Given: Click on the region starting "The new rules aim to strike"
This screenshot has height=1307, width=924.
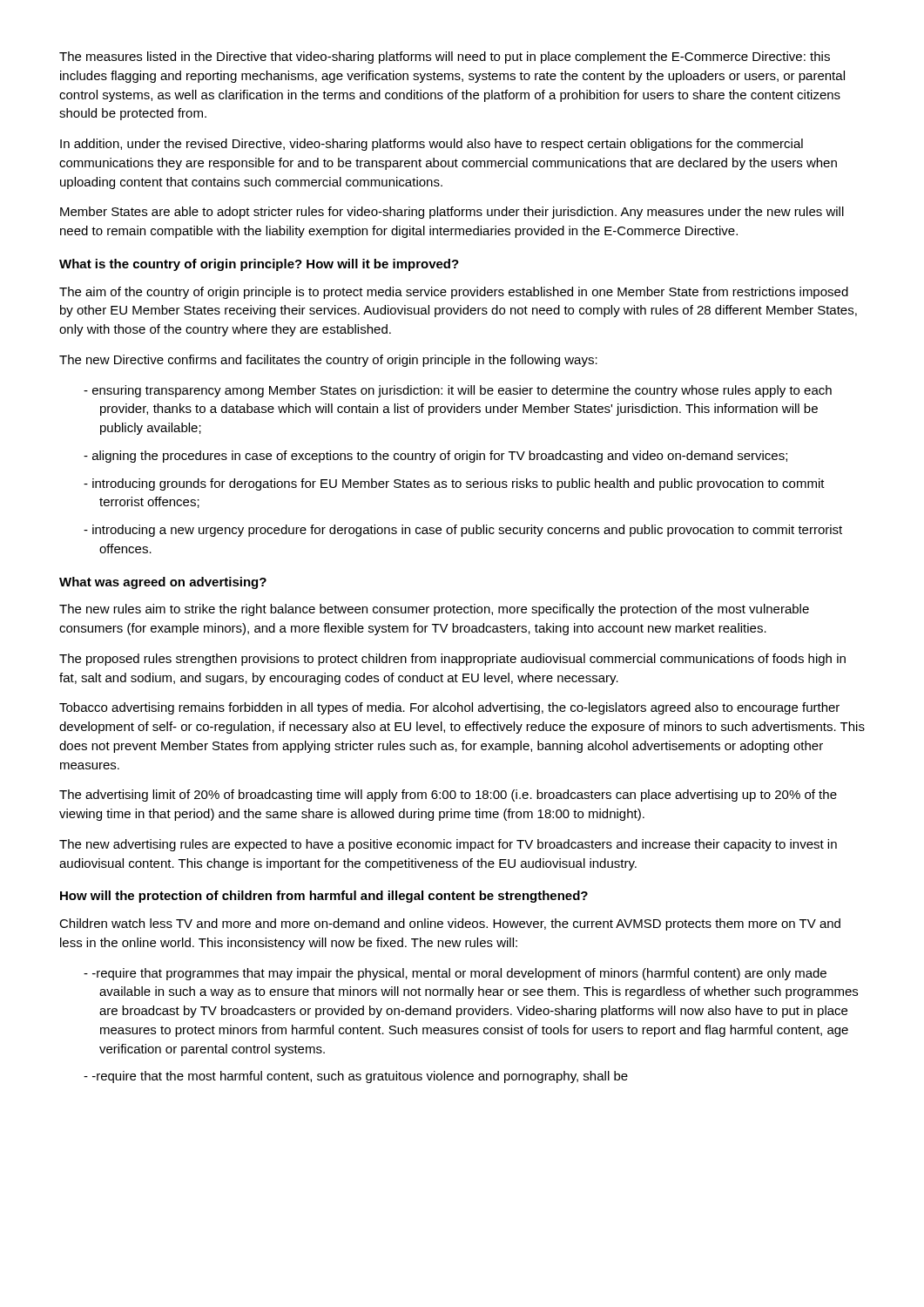Looking at the screenshot, I should pyautogui.click(x=434, y=618).
